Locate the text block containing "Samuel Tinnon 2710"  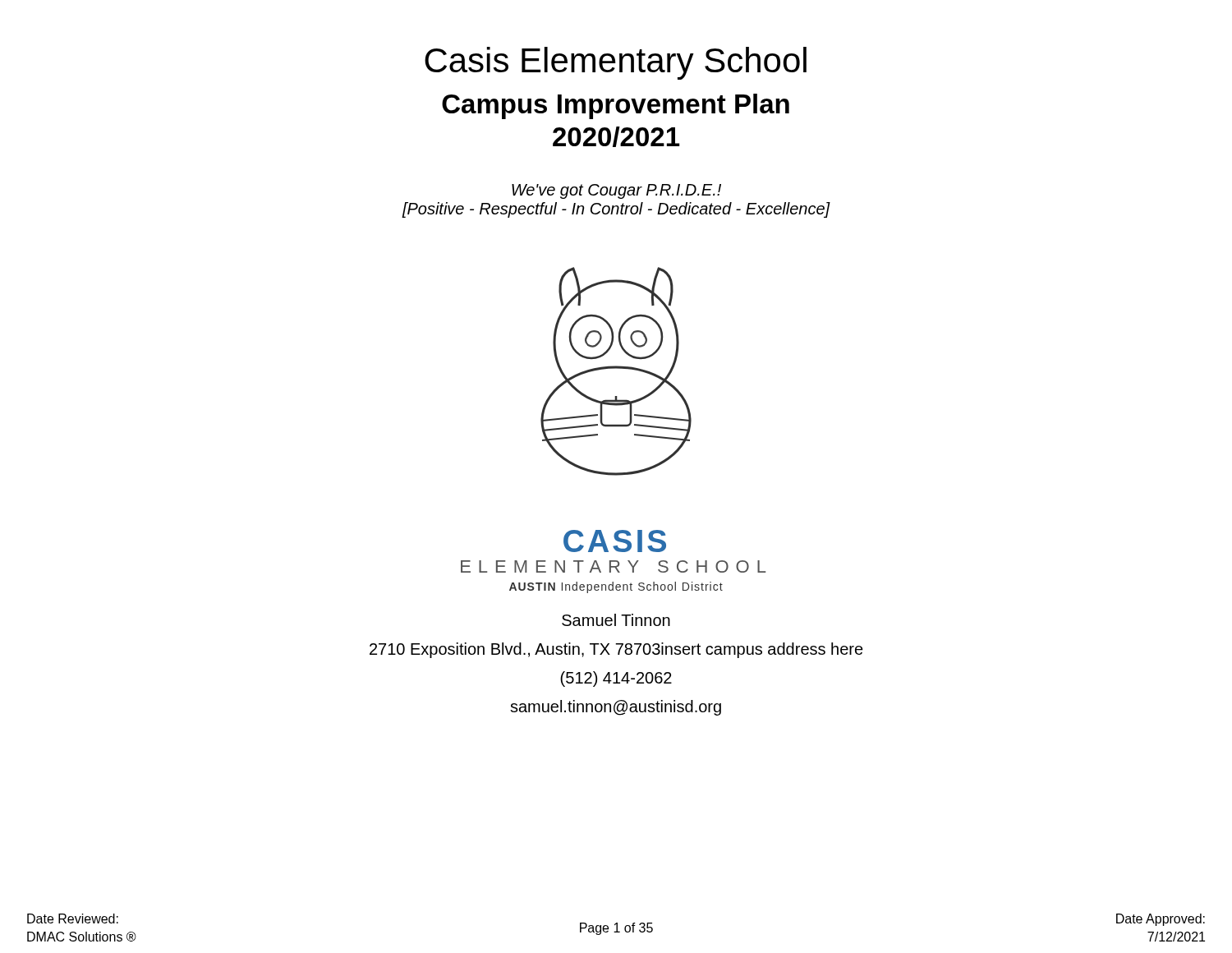[616, 663]
